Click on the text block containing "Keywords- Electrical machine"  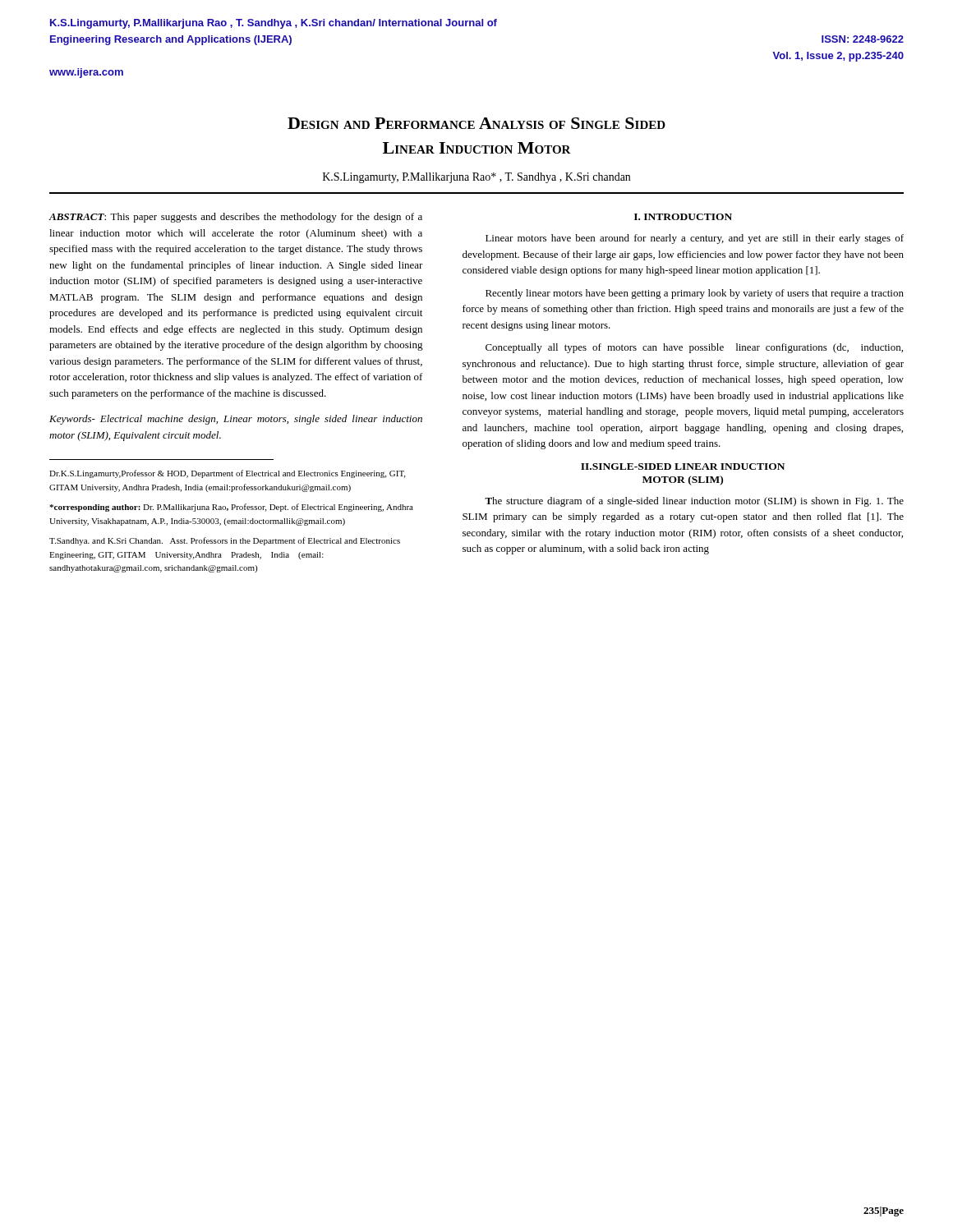236,427
